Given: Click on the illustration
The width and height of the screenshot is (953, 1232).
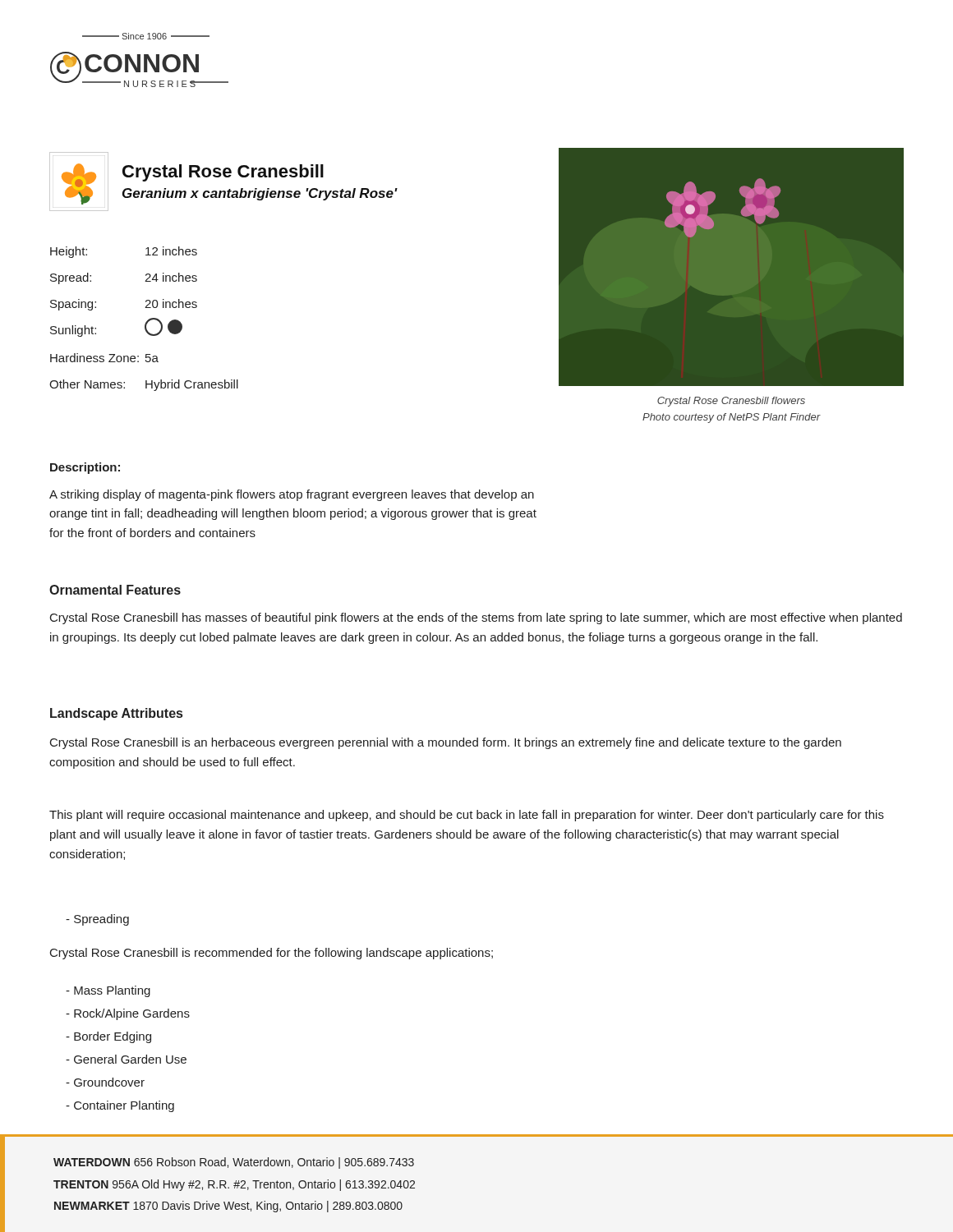Looking at the screenshot, I should click(79, 181).
